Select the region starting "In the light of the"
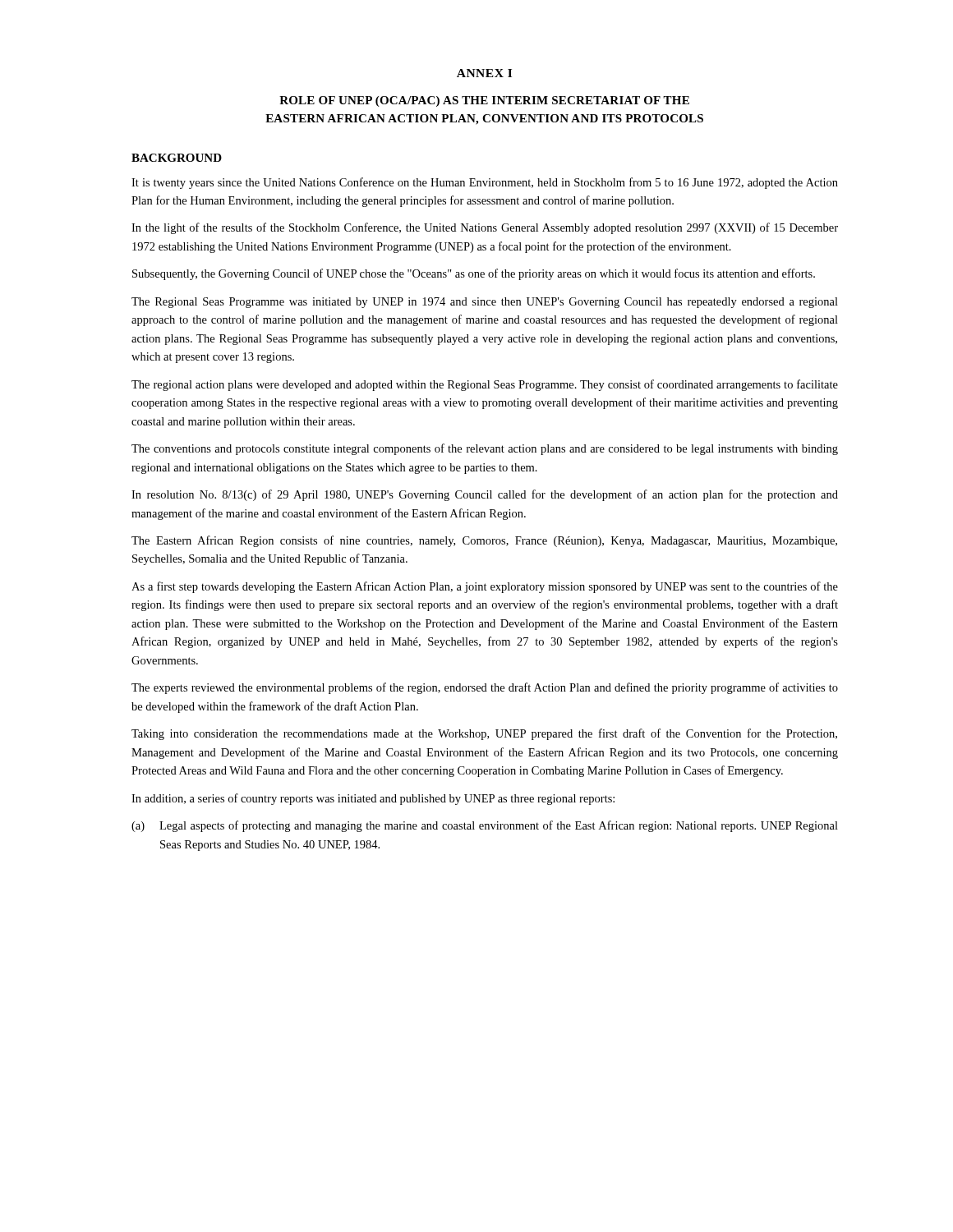 tap(485, 237)
